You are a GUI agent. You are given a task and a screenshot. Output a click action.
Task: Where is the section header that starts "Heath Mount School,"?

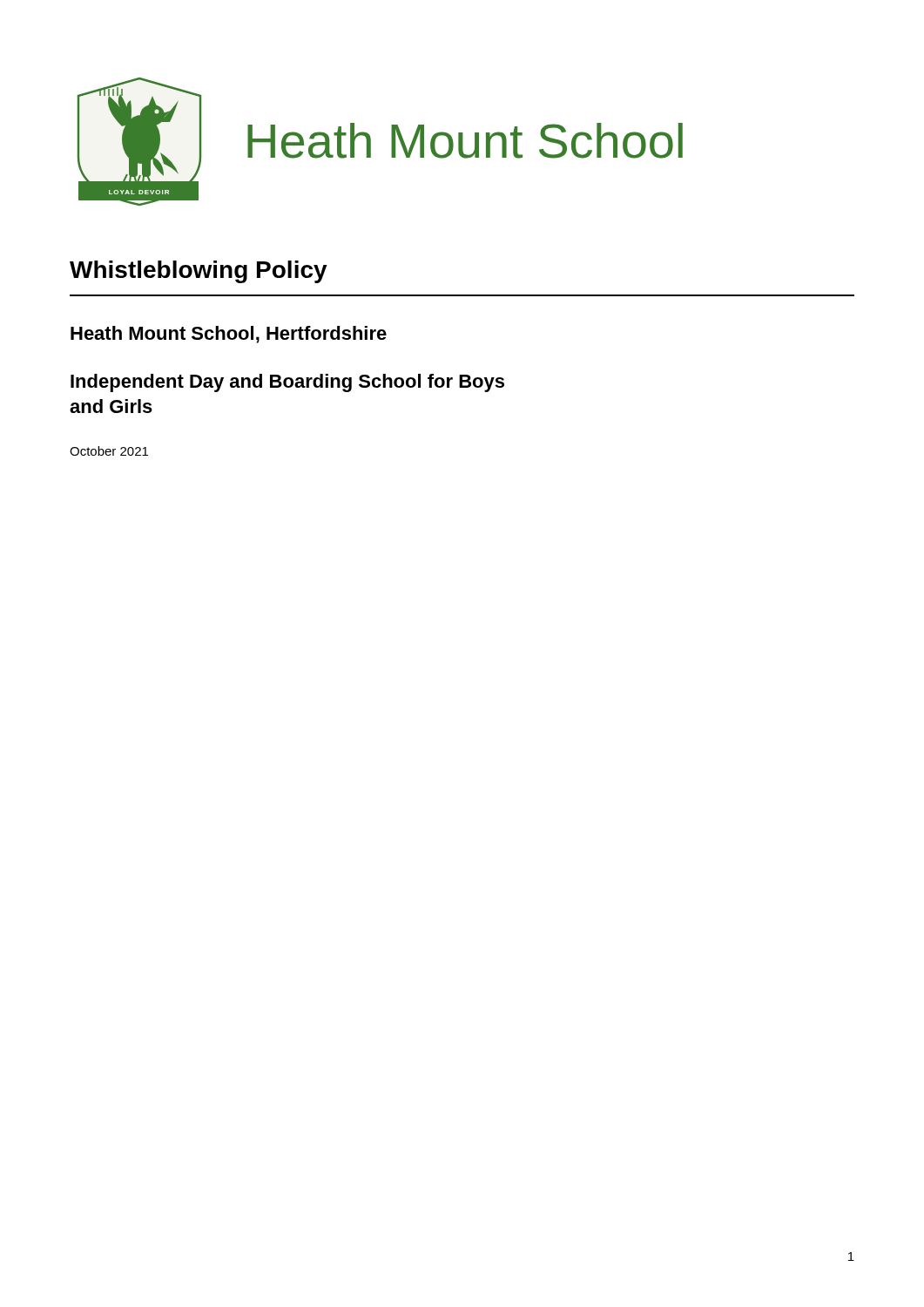tap(228, 333)
